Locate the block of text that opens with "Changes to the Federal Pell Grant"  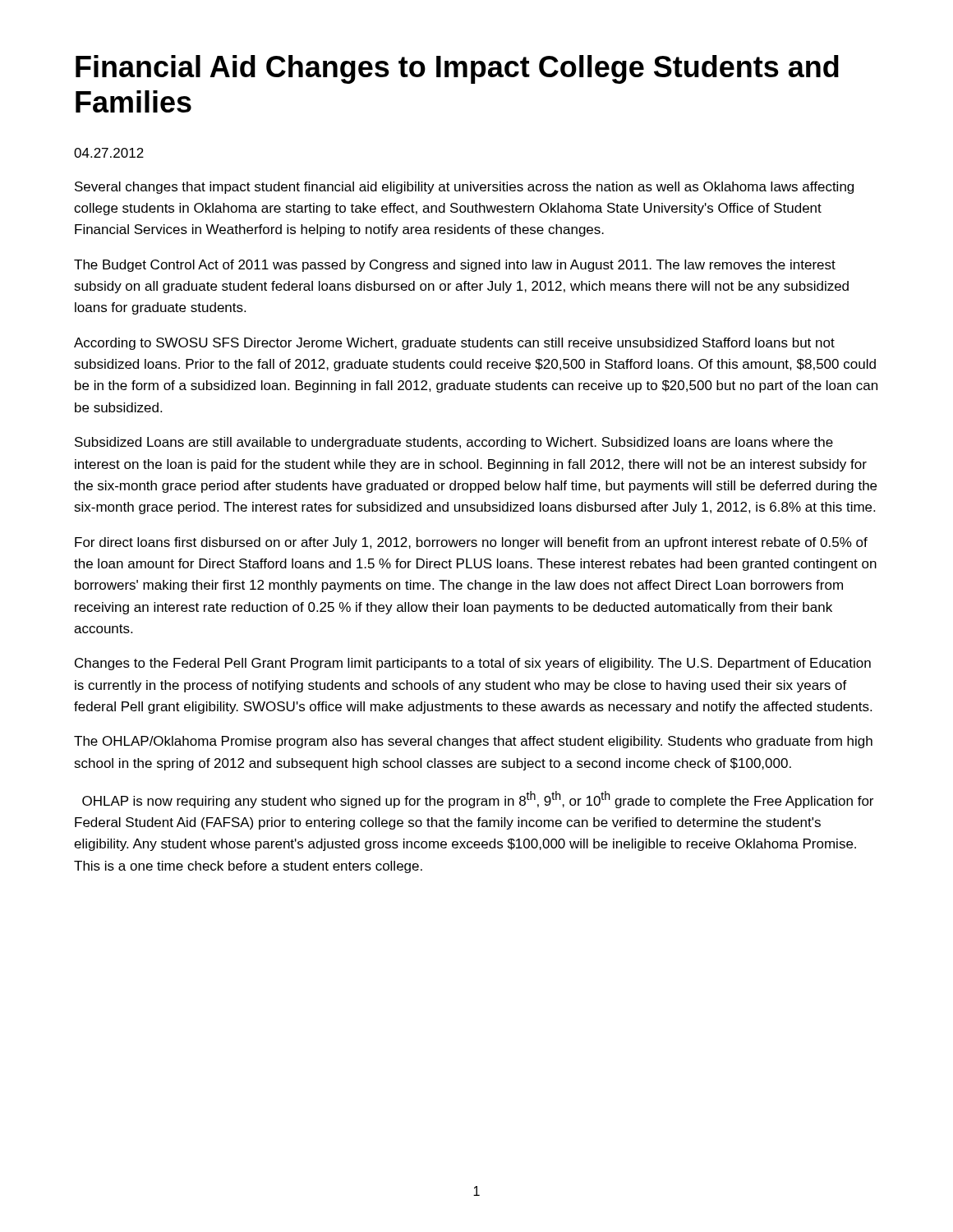pyautogui.click(x=474, y=685)
